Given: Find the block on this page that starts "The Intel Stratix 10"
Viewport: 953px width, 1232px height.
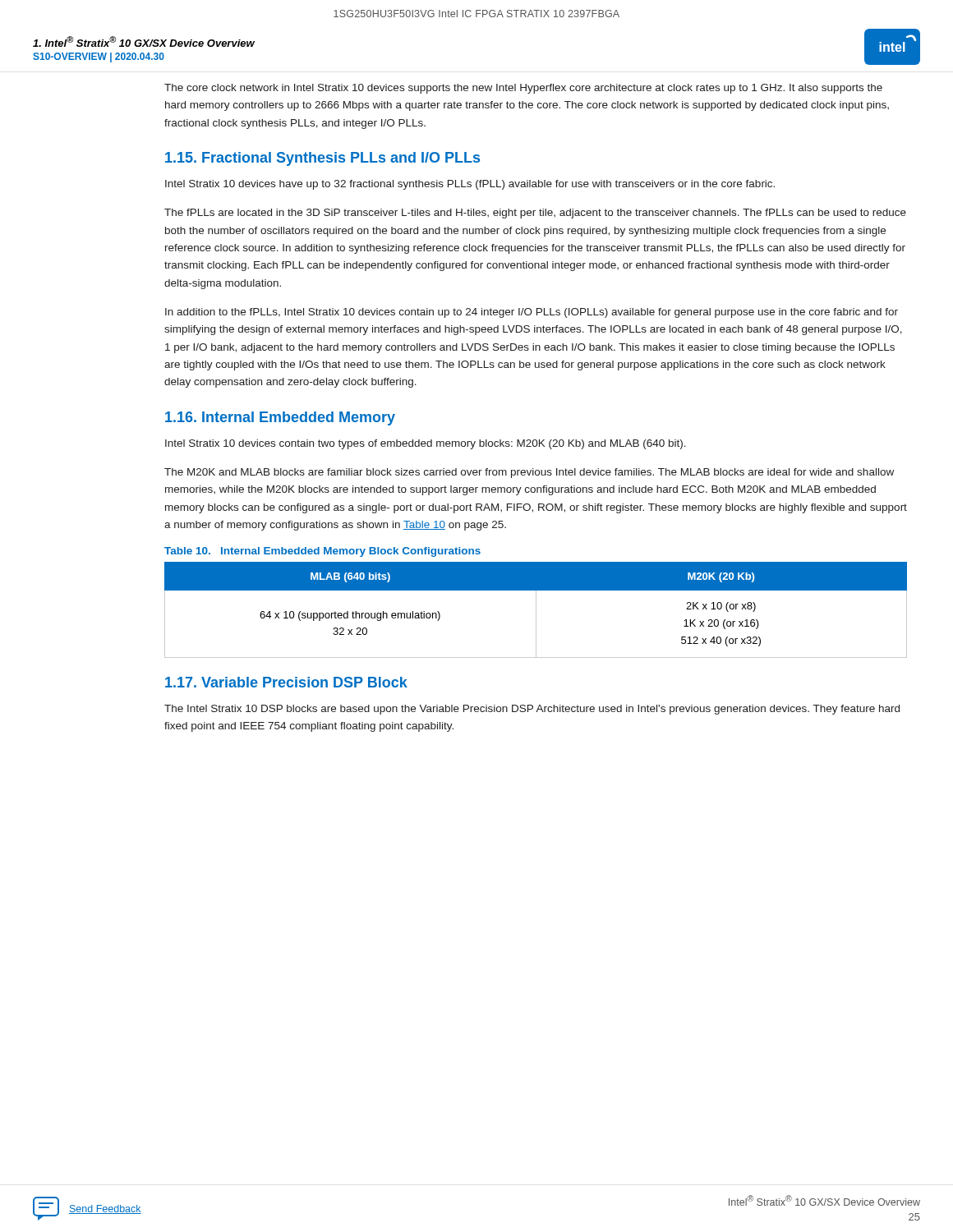Looking at the screenshot, I should pos(532,717).
